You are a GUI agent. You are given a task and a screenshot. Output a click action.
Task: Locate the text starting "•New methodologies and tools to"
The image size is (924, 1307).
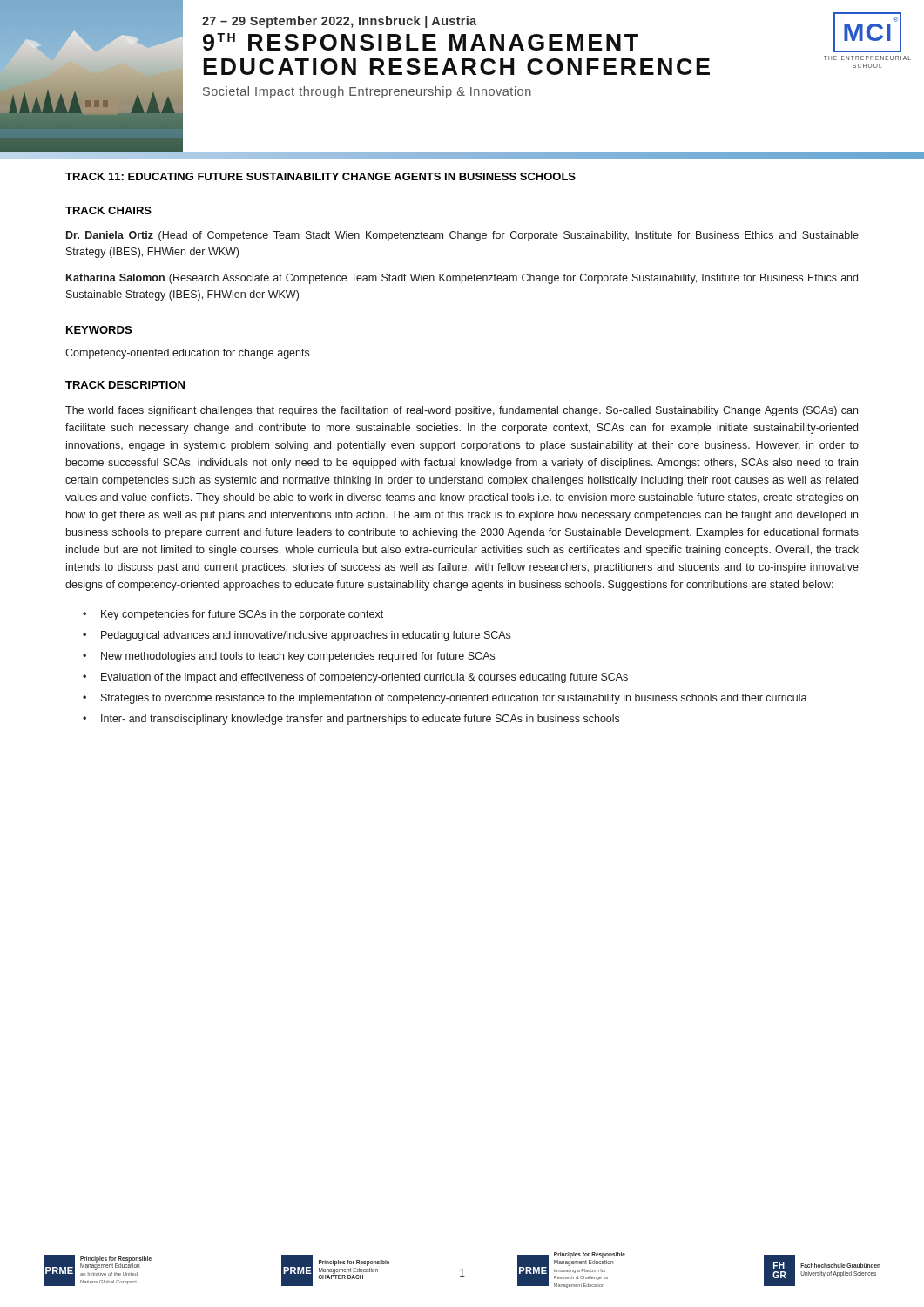coord(289,656)
